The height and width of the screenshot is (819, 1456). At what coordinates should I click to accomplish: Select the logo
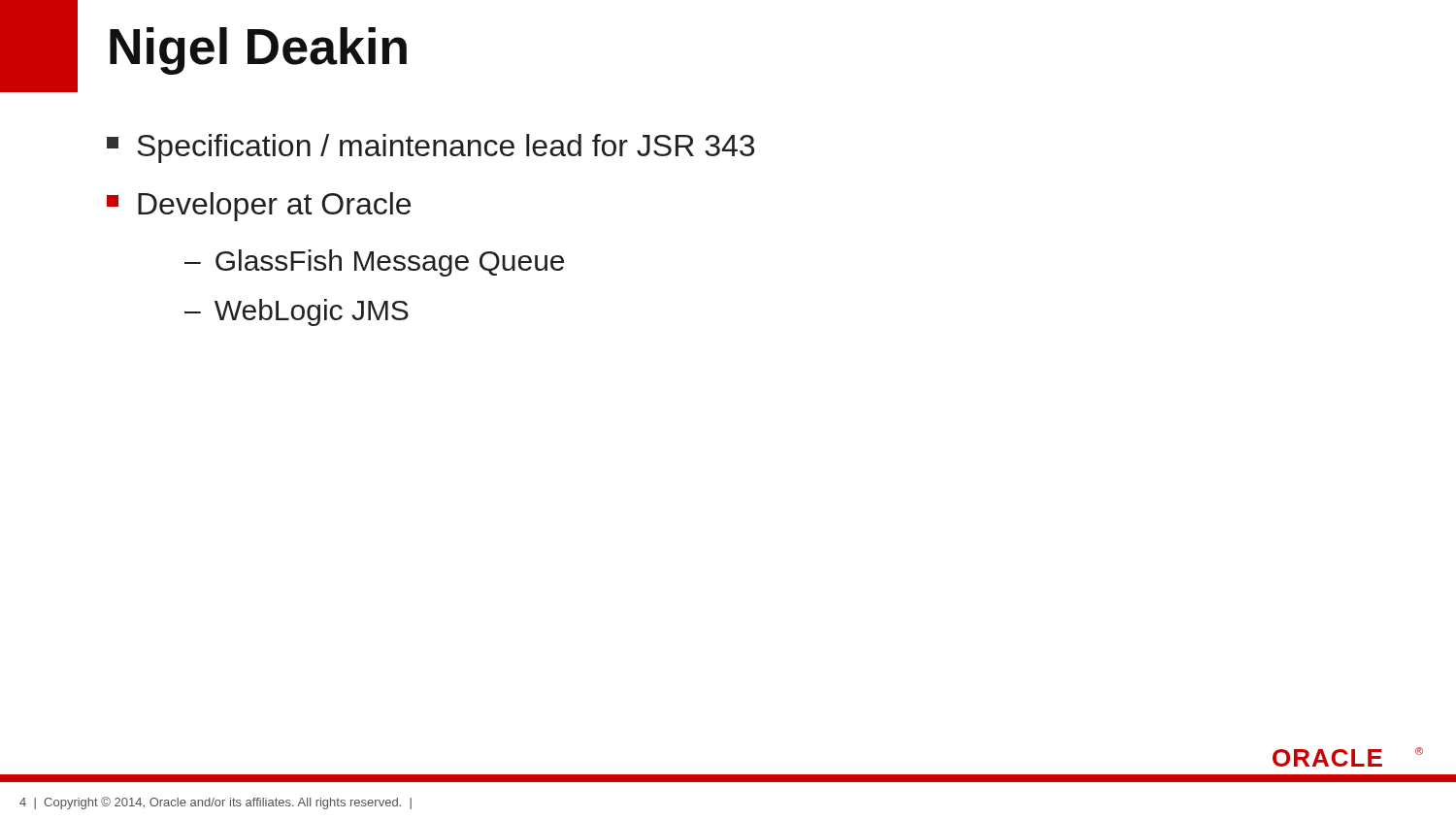tap(1349, 761)
